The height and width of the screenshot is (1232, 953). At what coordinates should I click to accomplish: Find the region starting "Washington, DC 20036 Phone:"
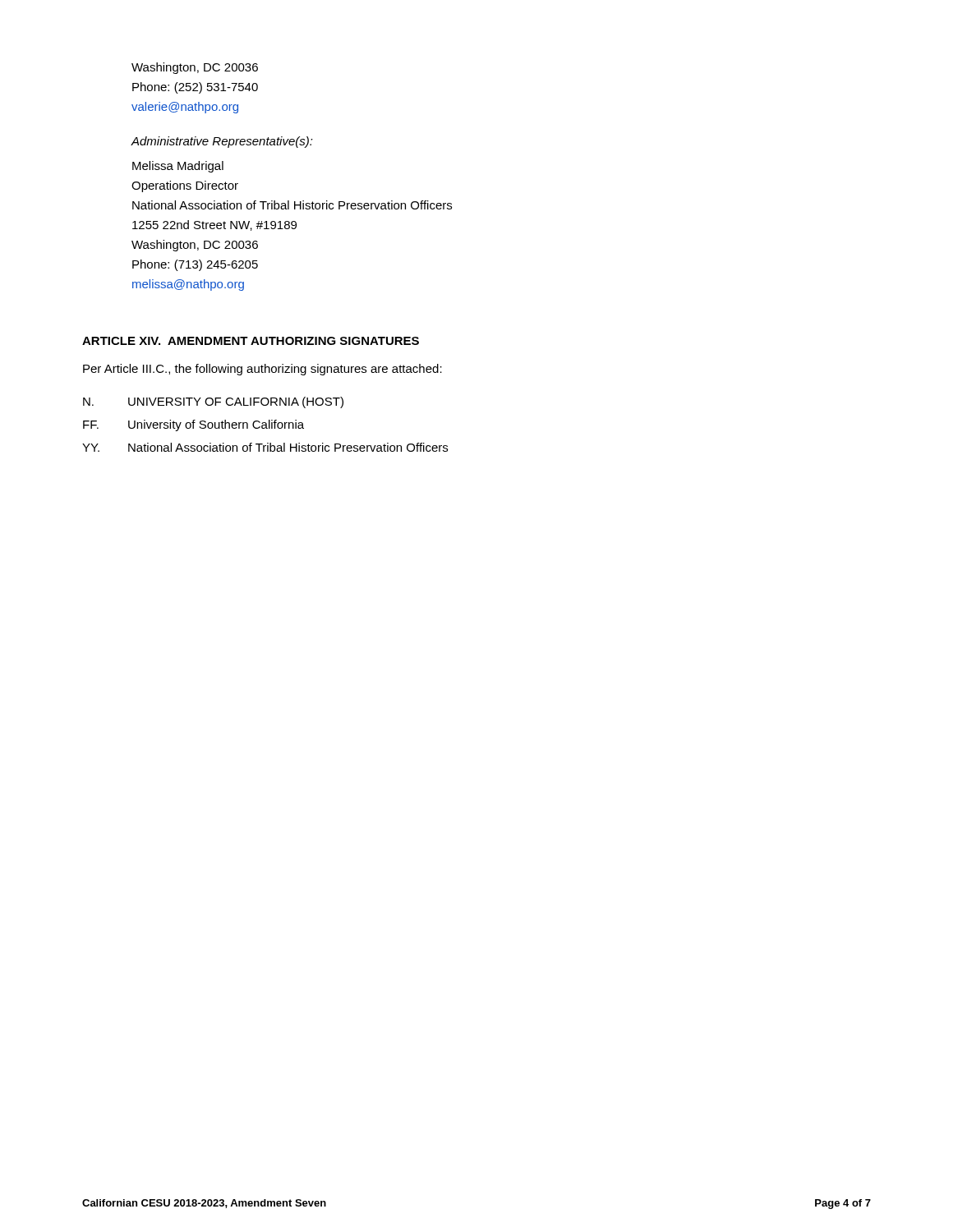coord(195,87)
